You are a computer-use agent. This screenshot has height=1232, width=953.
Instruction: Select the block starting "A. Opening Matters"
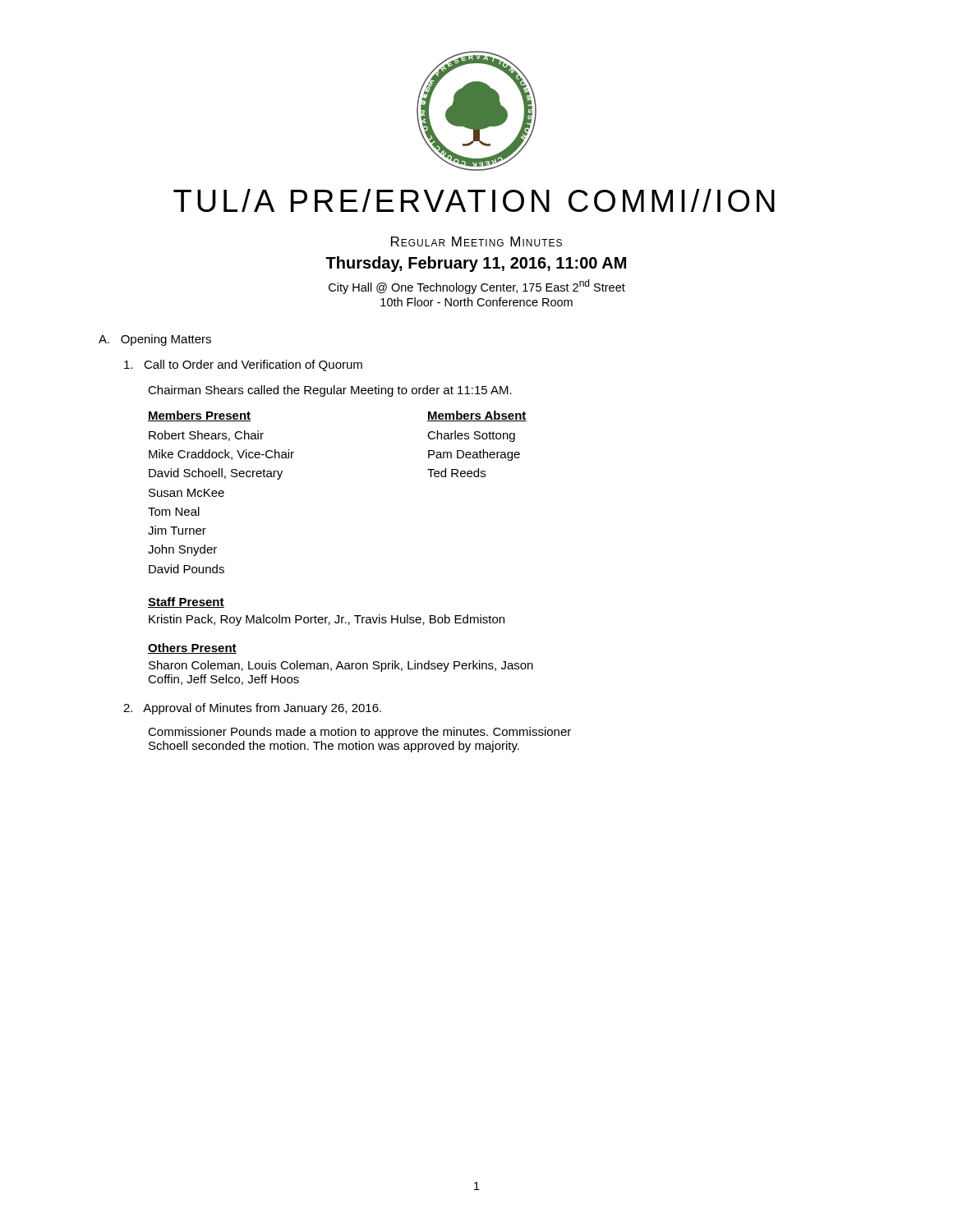(x=155, y=339)
